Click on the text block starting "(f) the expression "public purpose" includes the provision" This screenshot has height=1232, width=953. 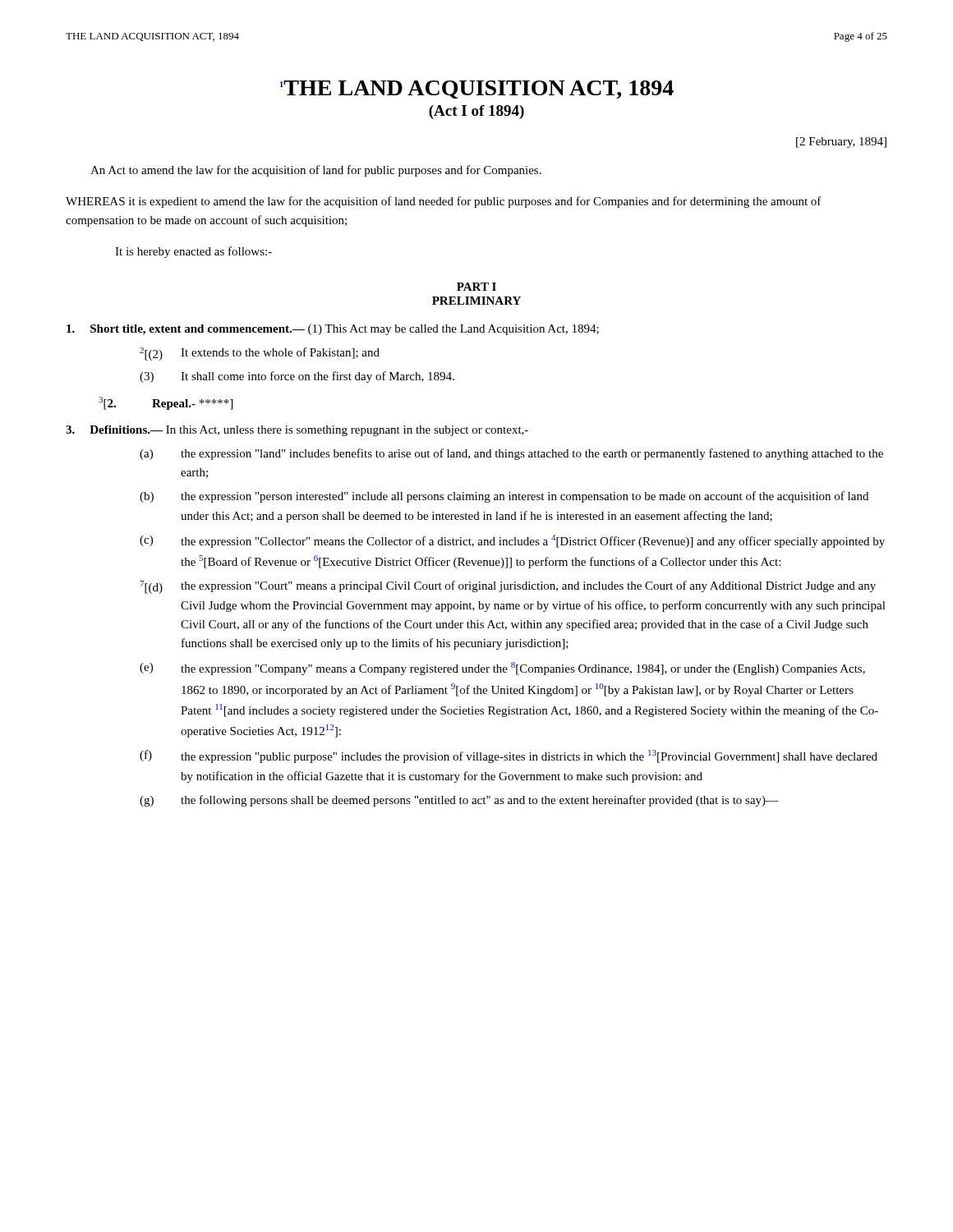513,766
